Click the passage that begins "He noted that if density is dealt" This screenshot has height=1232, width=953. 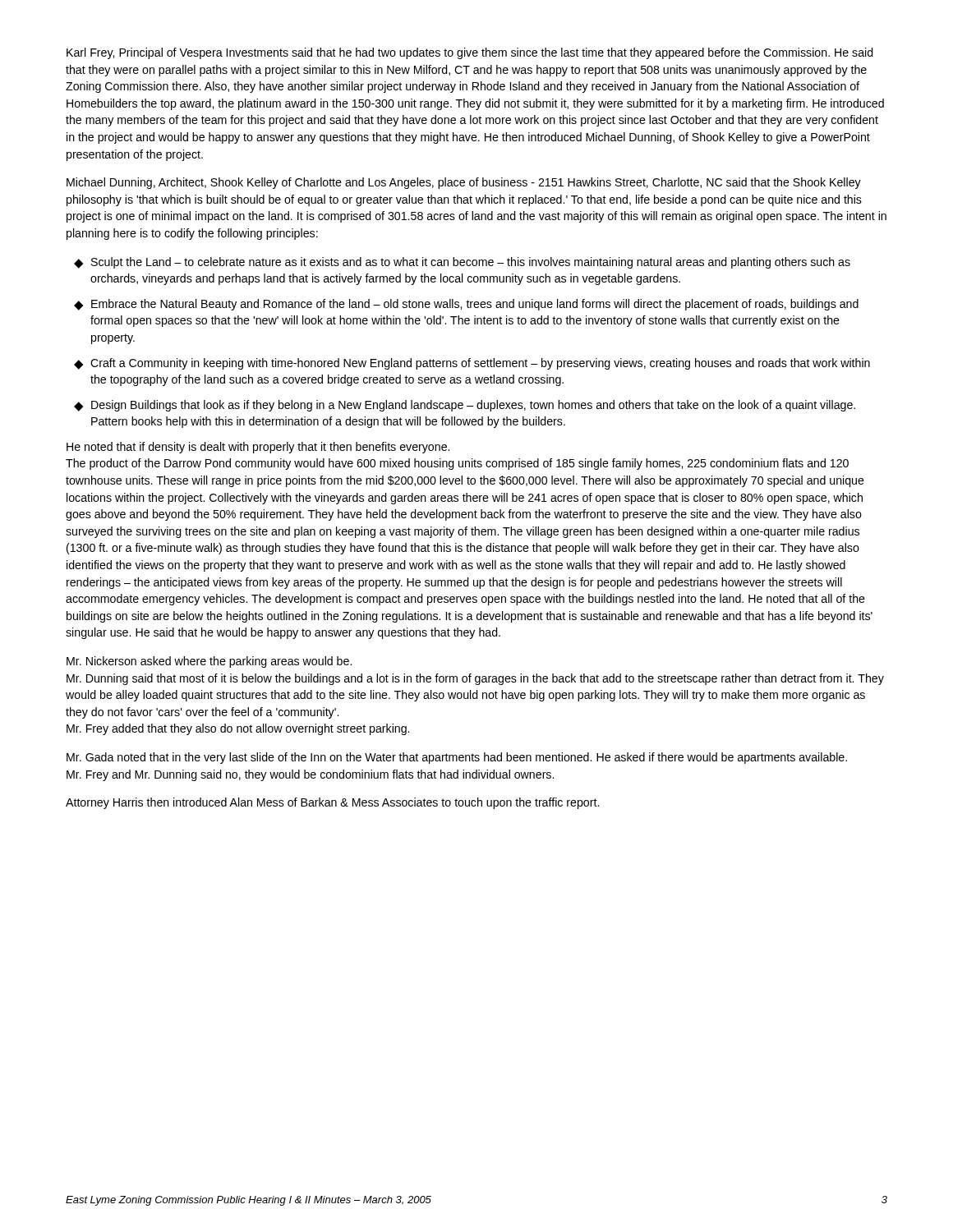click(469, 540)
